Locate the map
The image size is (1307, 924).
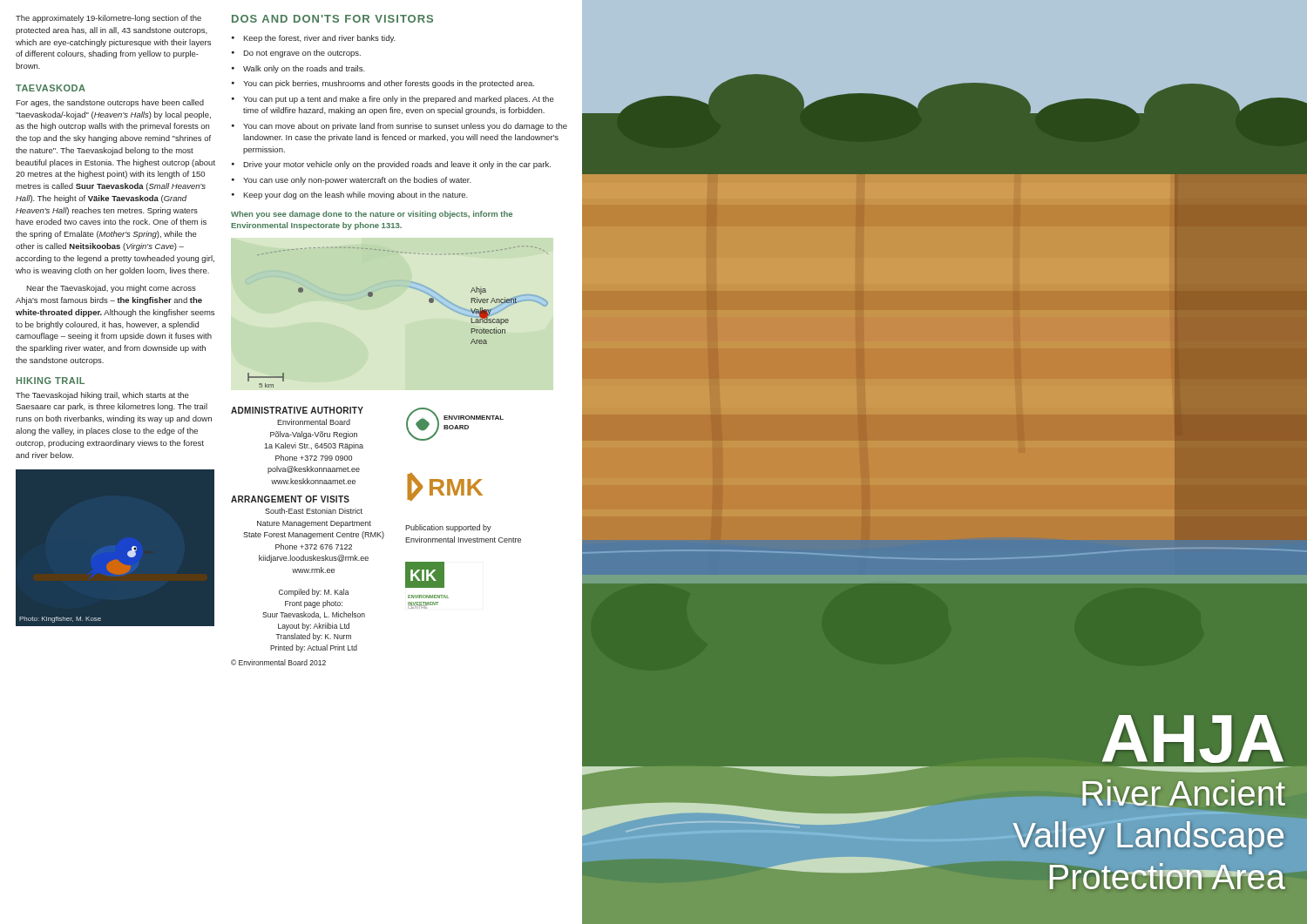[x=392, y=314]
